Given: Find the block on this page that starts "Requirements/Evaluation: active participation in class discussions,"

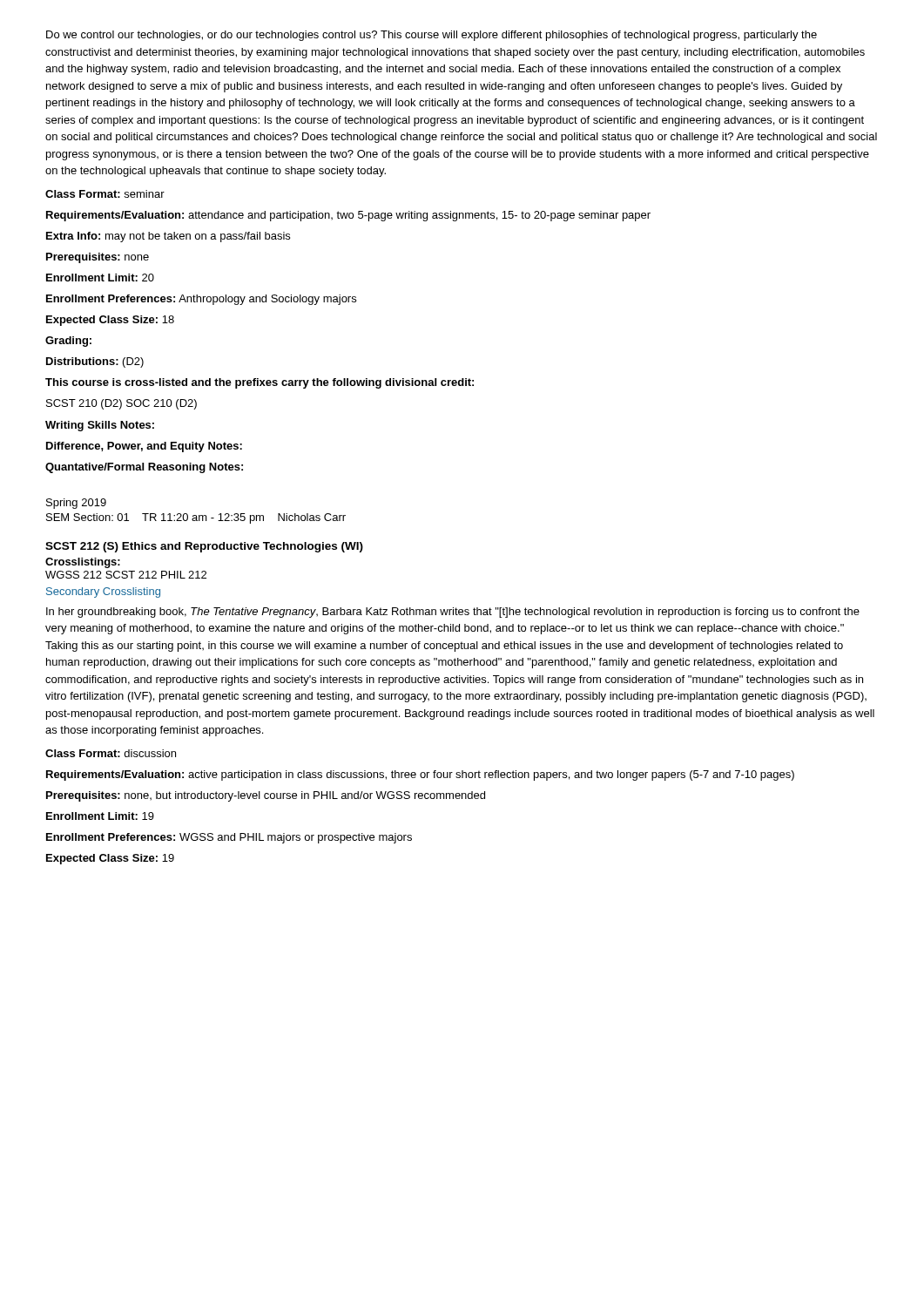Looking at the screenshot, I should [420, 774].
